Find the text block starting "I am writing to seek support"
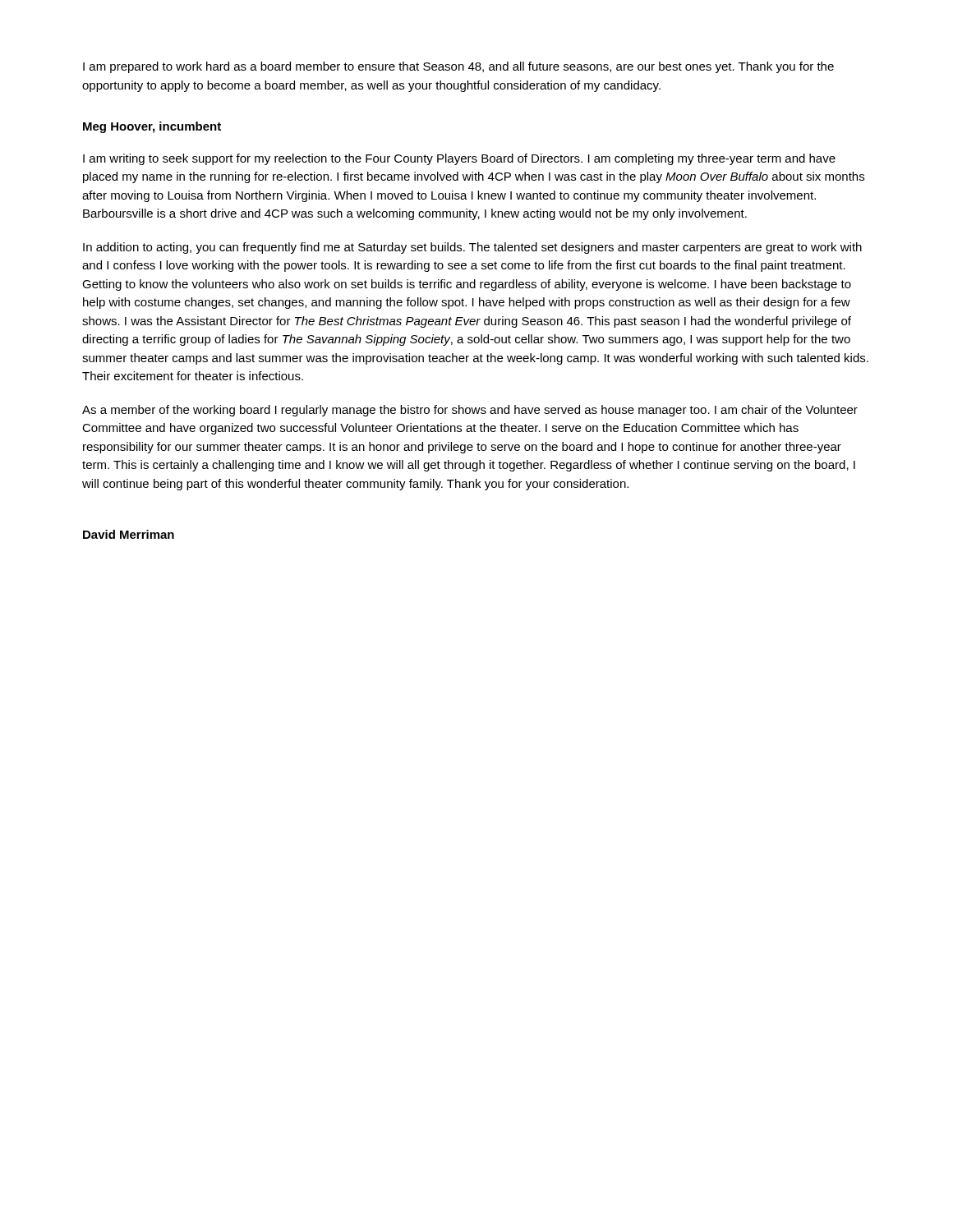Viewport: 953px width, 1232px height. tap(473, 185)
